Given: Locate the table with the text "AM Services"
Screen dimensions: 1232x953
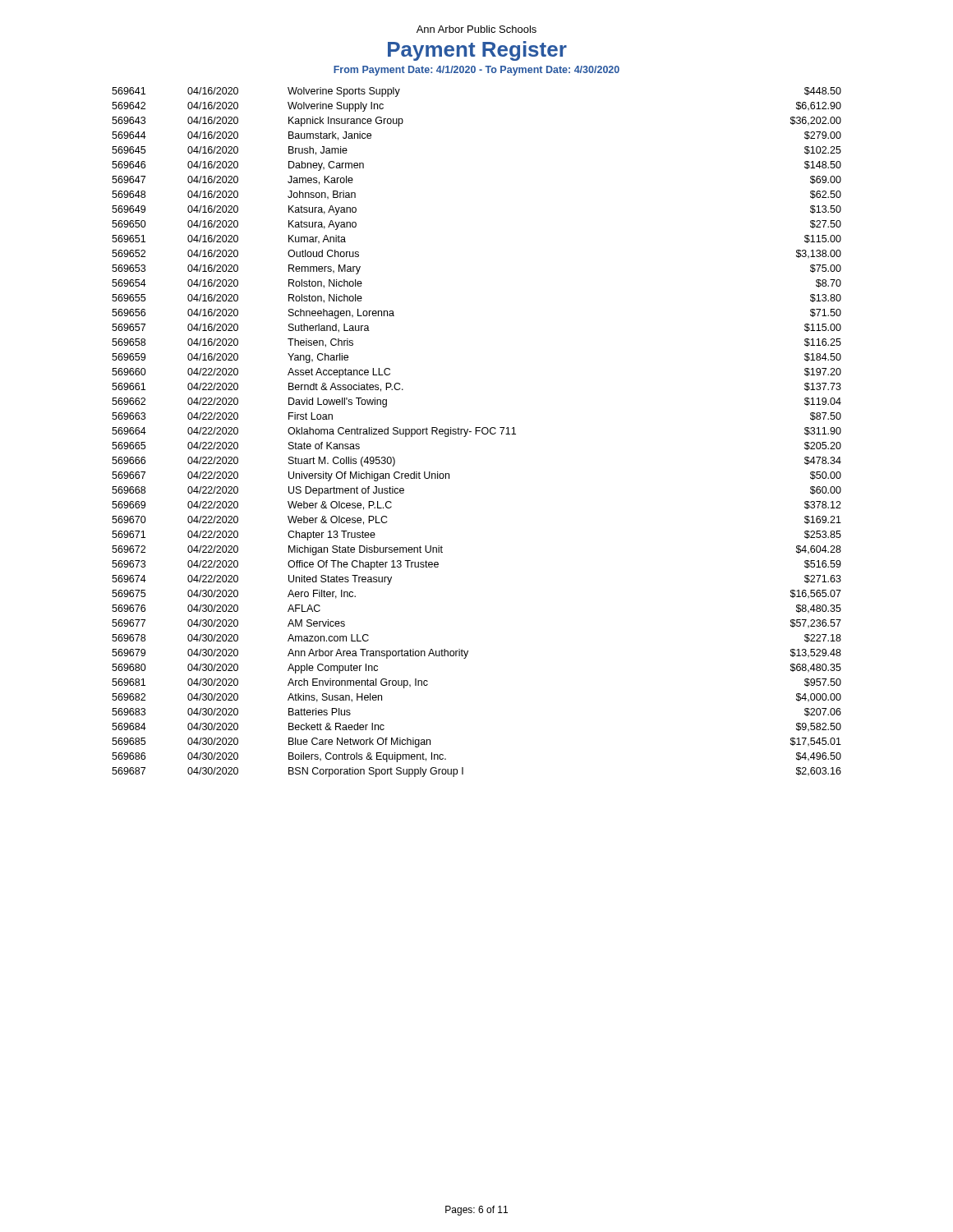Looking at the screenshot, I should 476,431.
